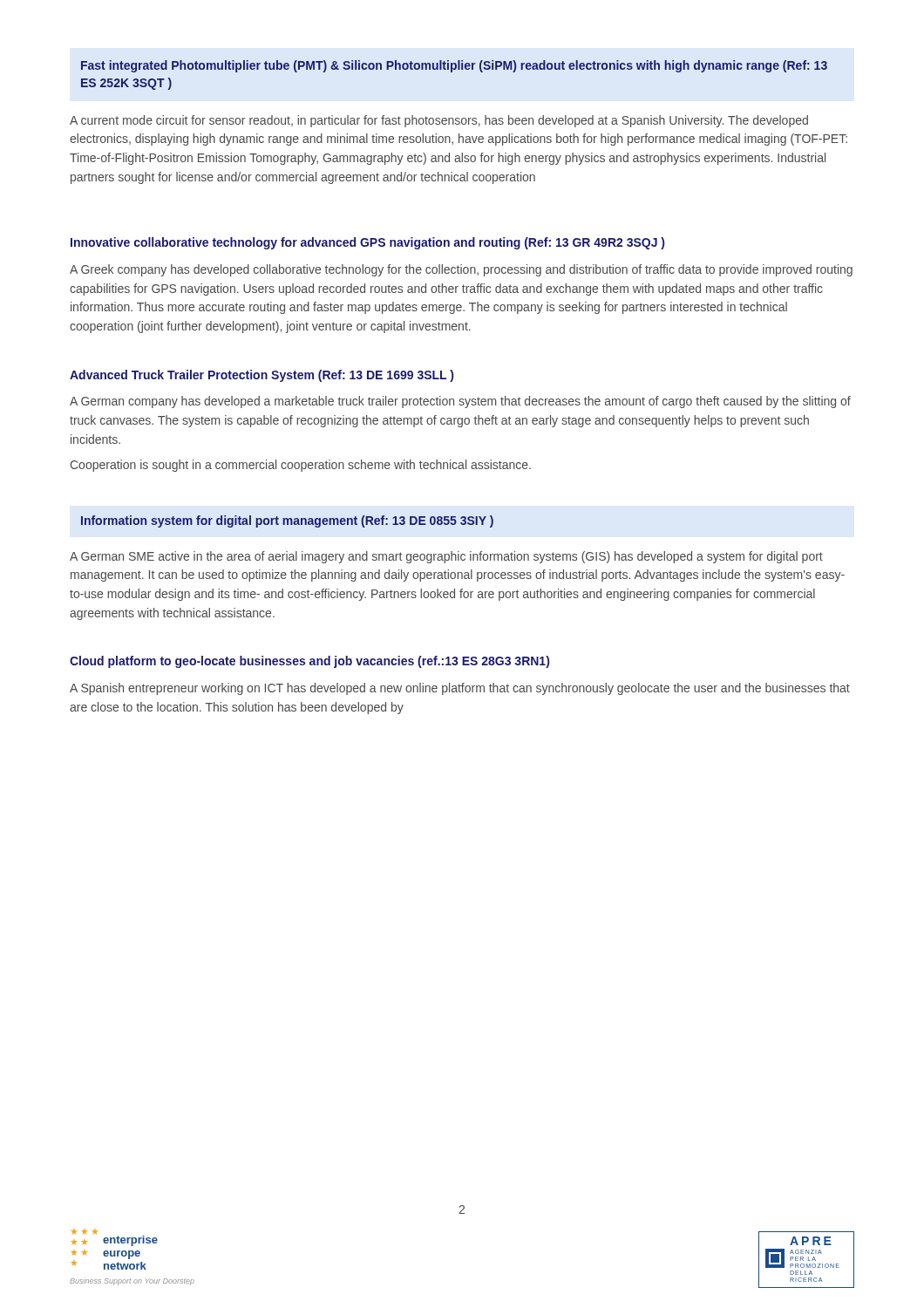Viewport: 924px width, 1308px height.
Task: Where is the passage that starts "A Greek company has developed collaborative technology"?
Action: point(461,298)
